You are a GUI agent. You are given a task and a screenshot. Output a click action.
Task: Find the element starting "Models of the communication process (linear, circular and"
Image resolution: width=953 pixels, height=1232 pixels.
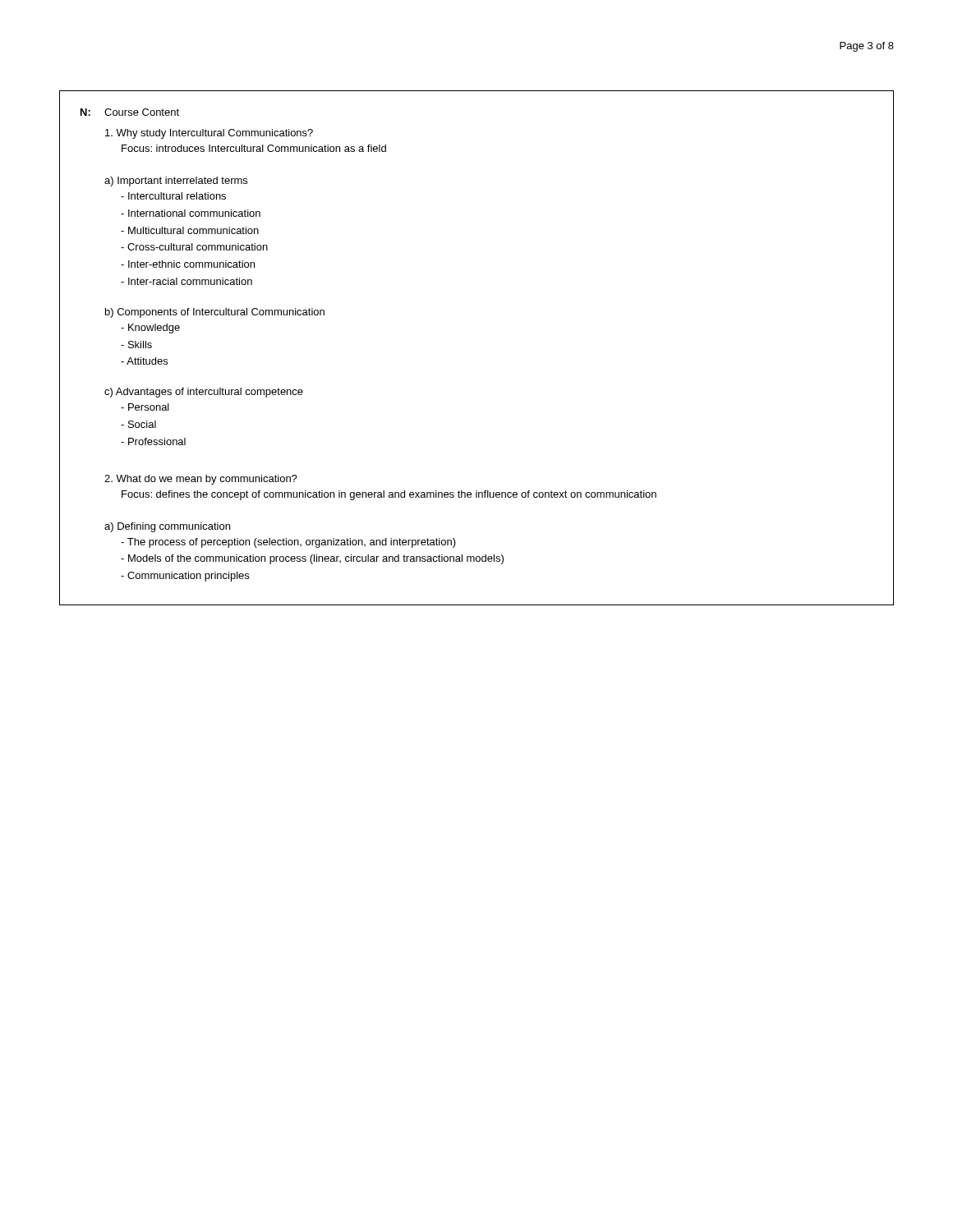(x=312, y=558)
